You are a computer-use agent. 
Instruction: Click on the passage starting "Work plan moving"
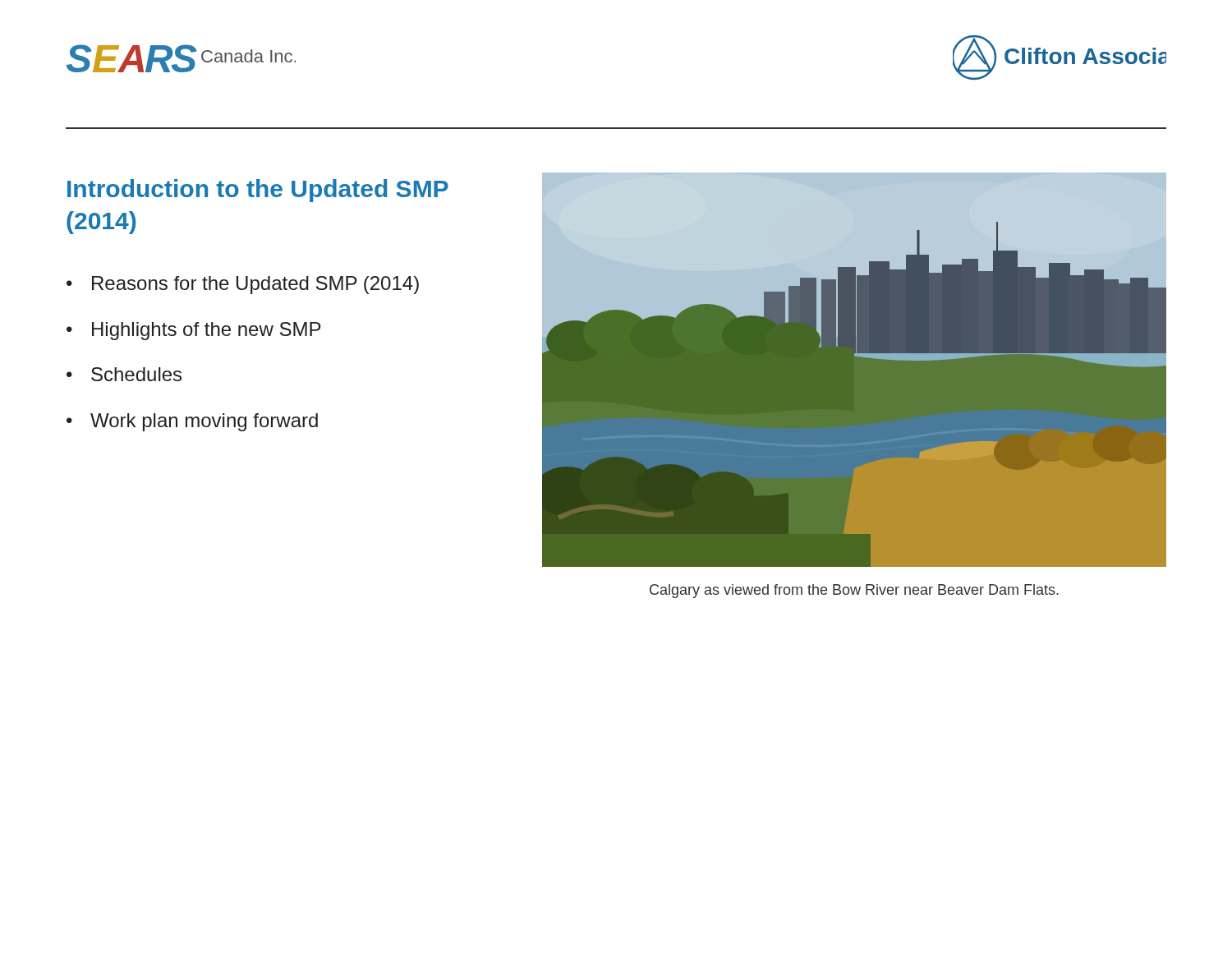point(205,420)
